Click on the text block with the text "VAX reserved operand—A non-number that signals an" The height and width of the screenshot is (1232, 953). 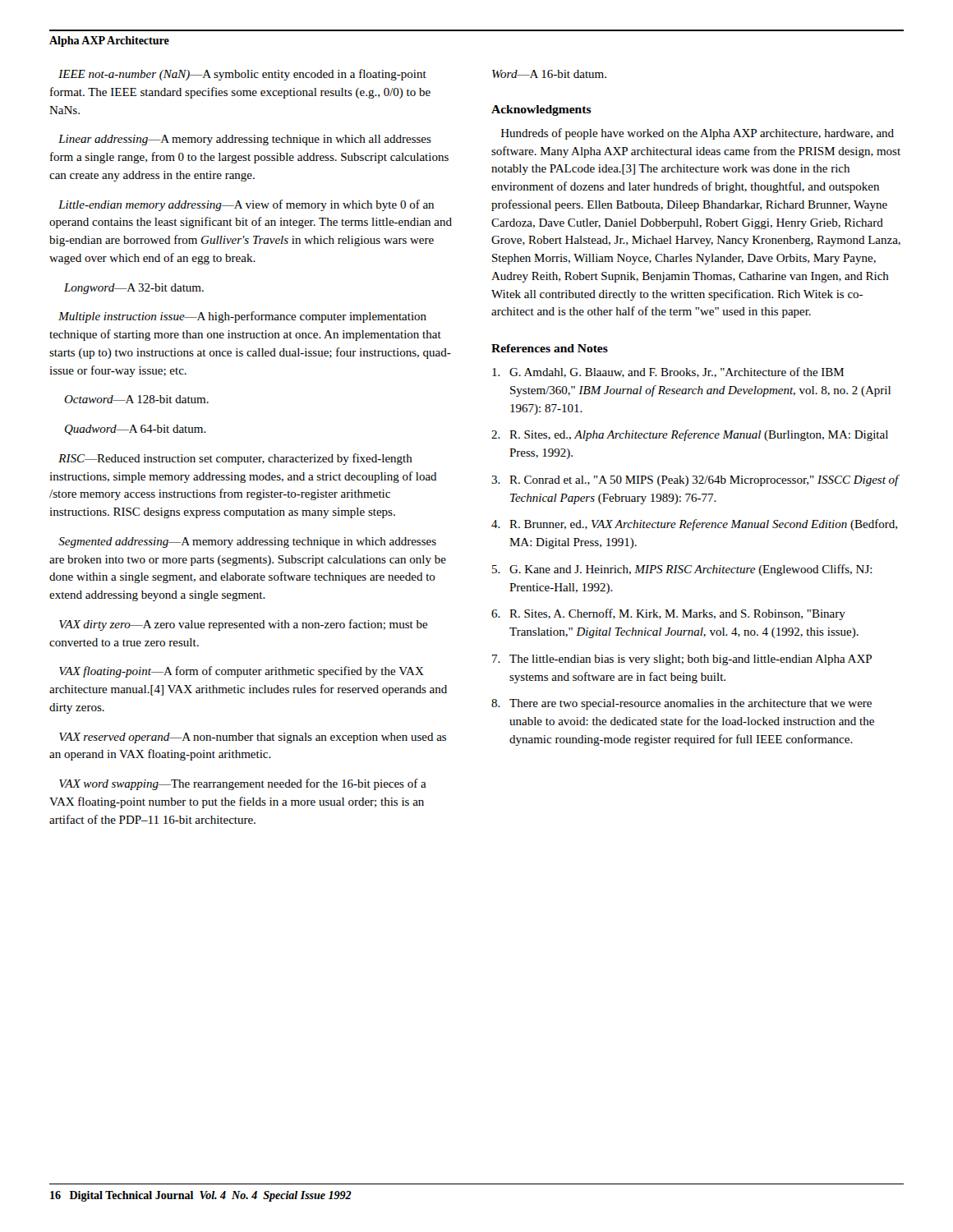(248, 745)
